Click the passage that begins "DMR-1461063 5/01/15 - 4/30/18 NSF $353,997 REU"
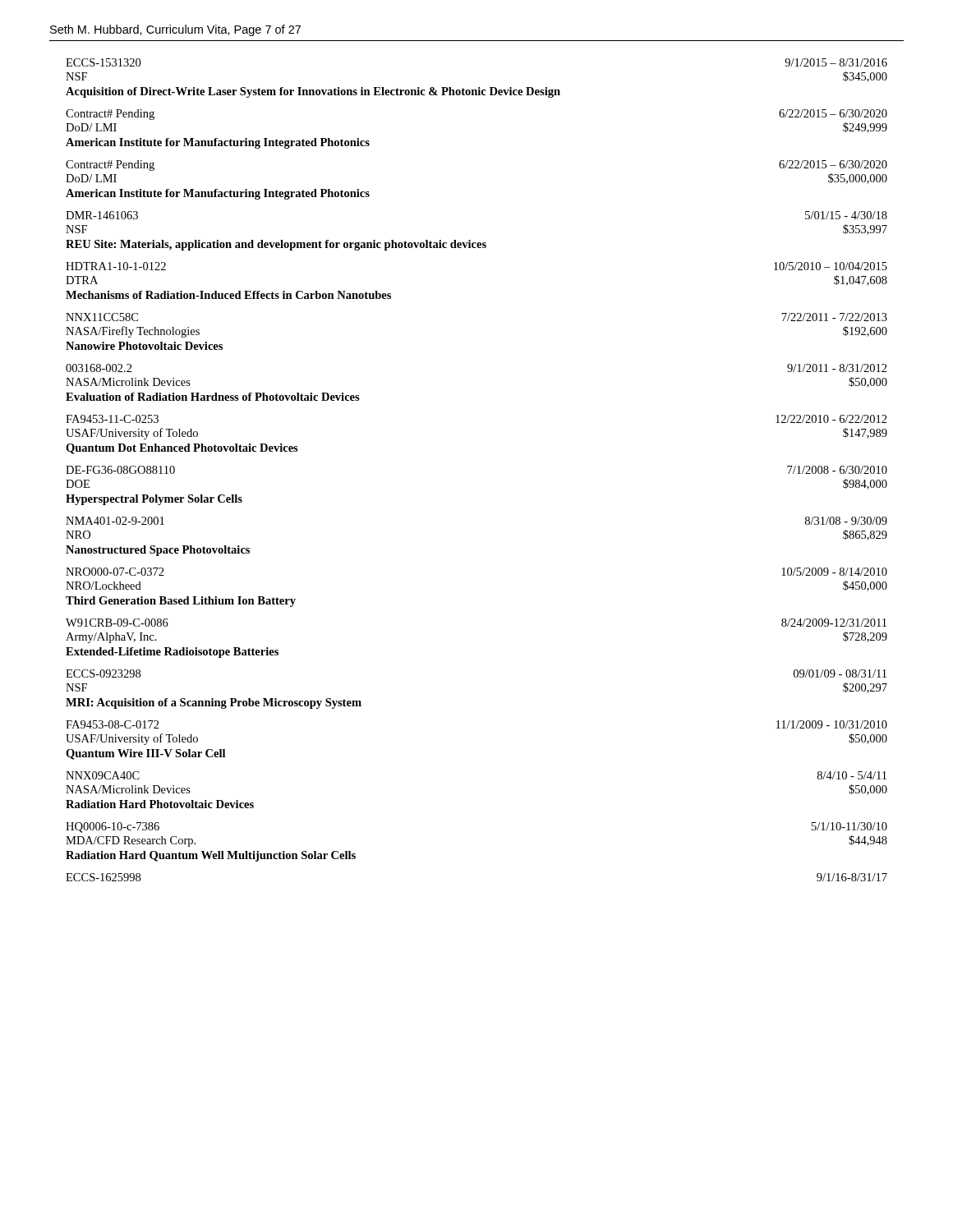Screen dimensions: 1232x953 click(x=476, y=230)
